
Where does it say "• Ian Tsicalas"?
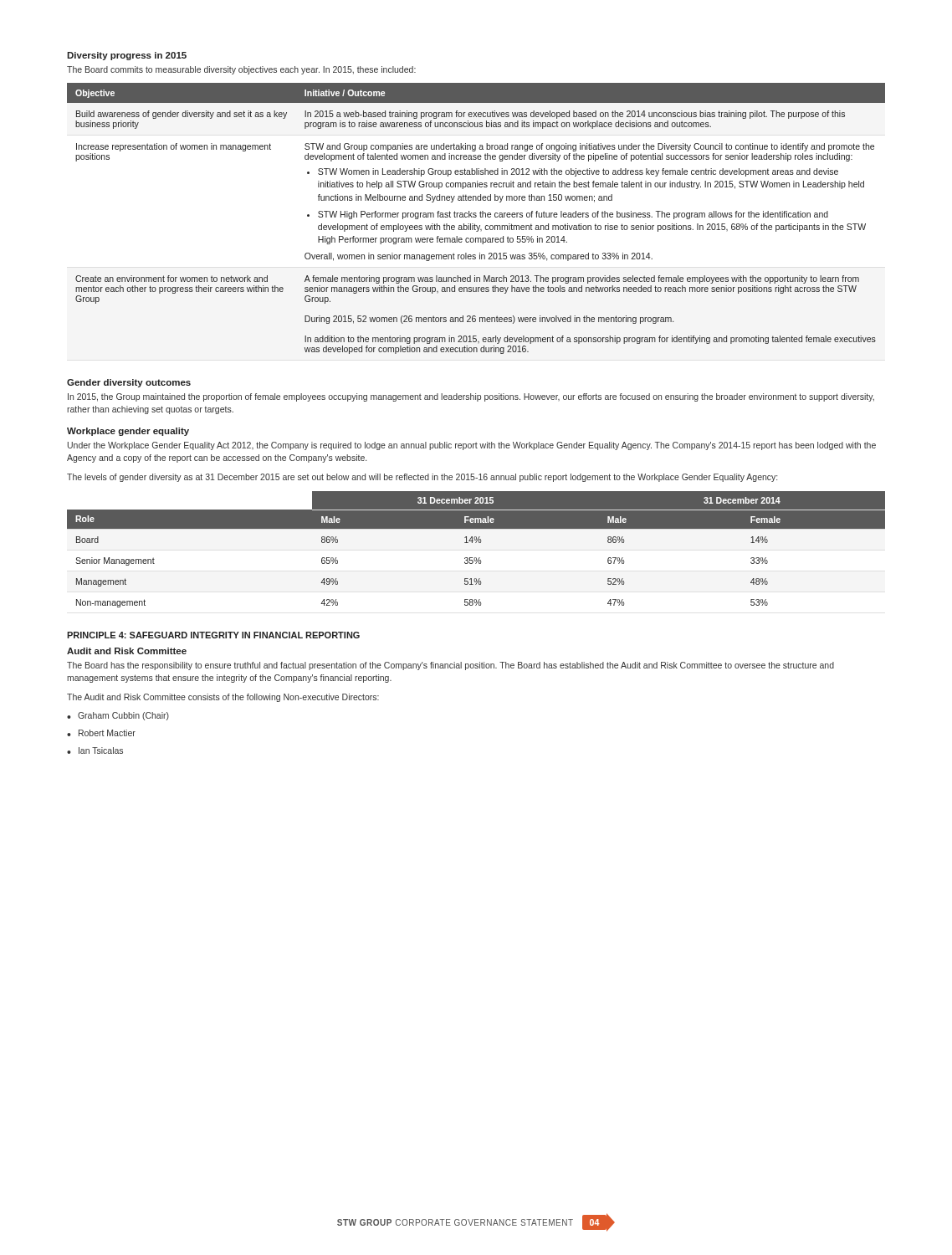click(x=95, y=752)
